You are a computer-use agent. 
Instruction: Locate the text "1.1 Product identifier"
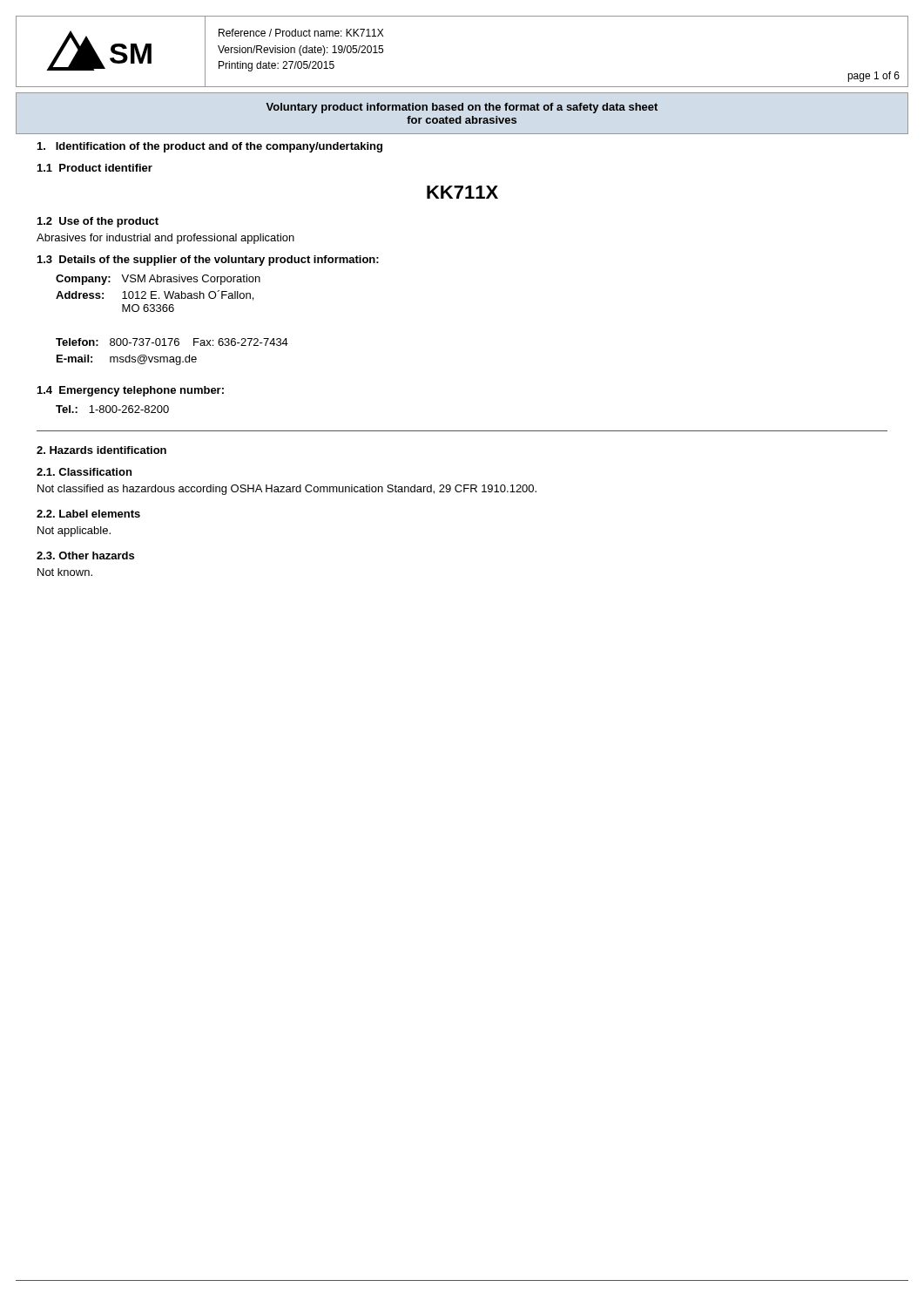click(94, 168)
